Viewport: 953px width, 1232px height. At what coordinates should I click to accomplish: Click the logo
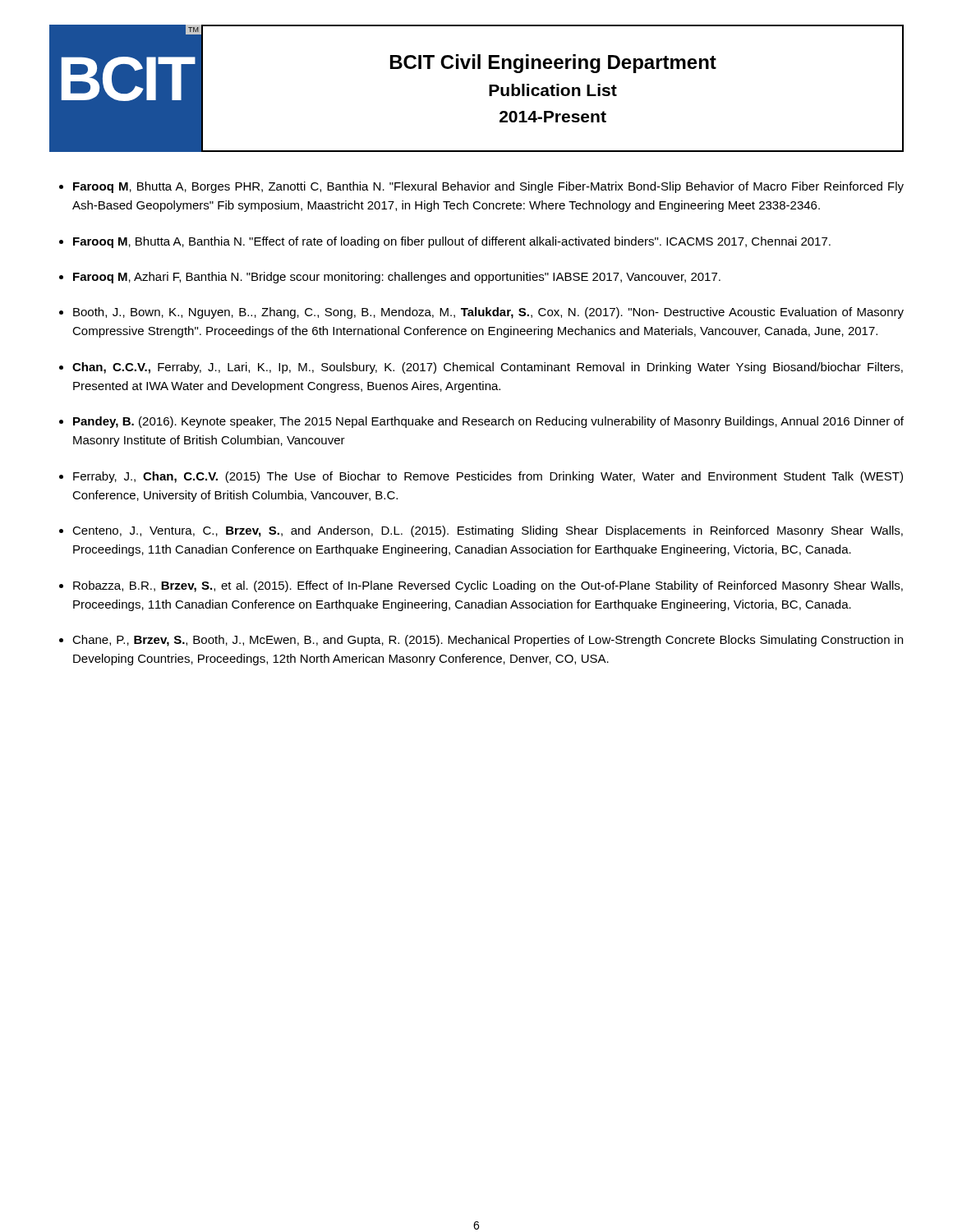pos(125,88)
